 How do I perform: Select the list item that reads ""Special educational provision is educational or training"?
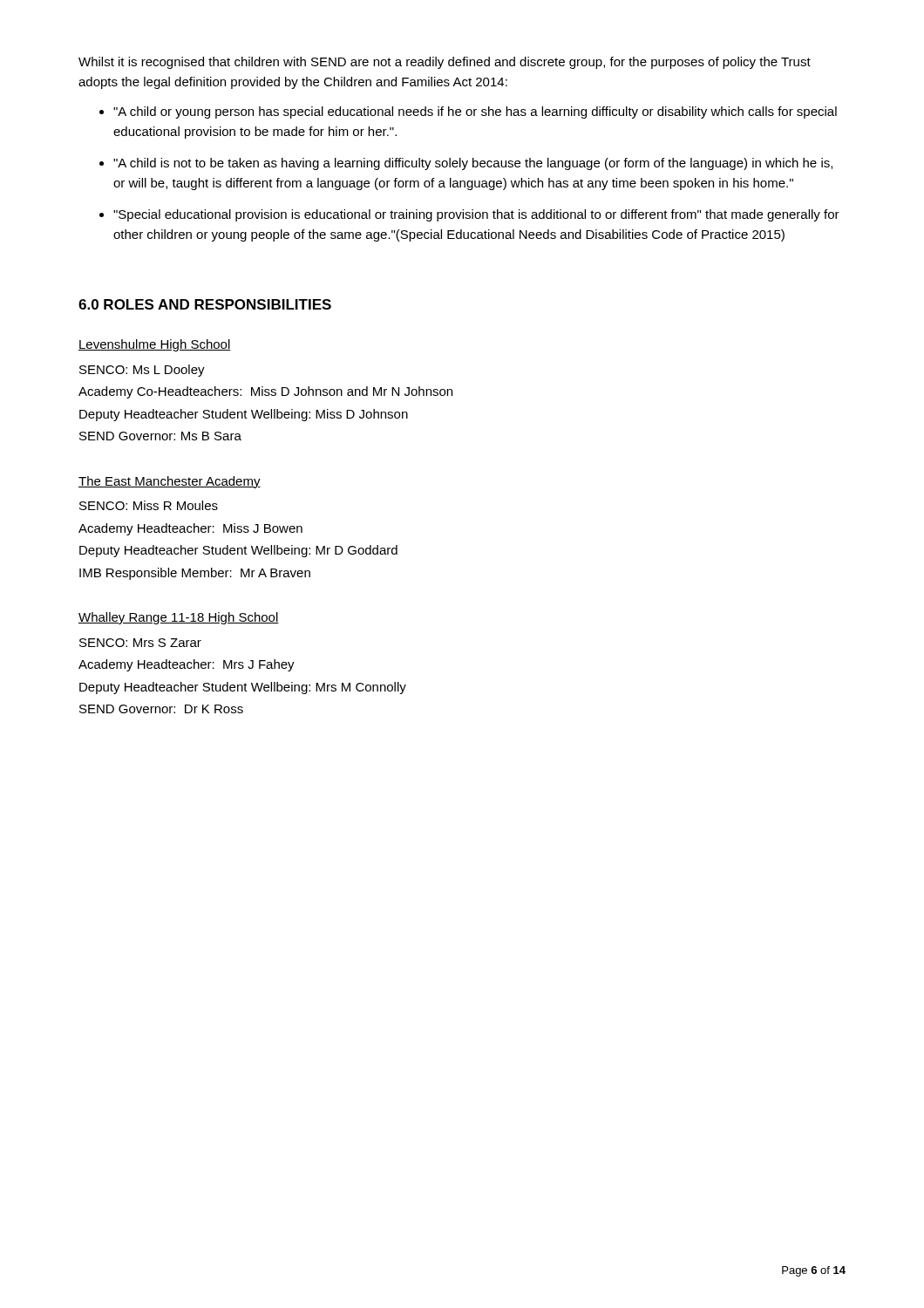476,224
